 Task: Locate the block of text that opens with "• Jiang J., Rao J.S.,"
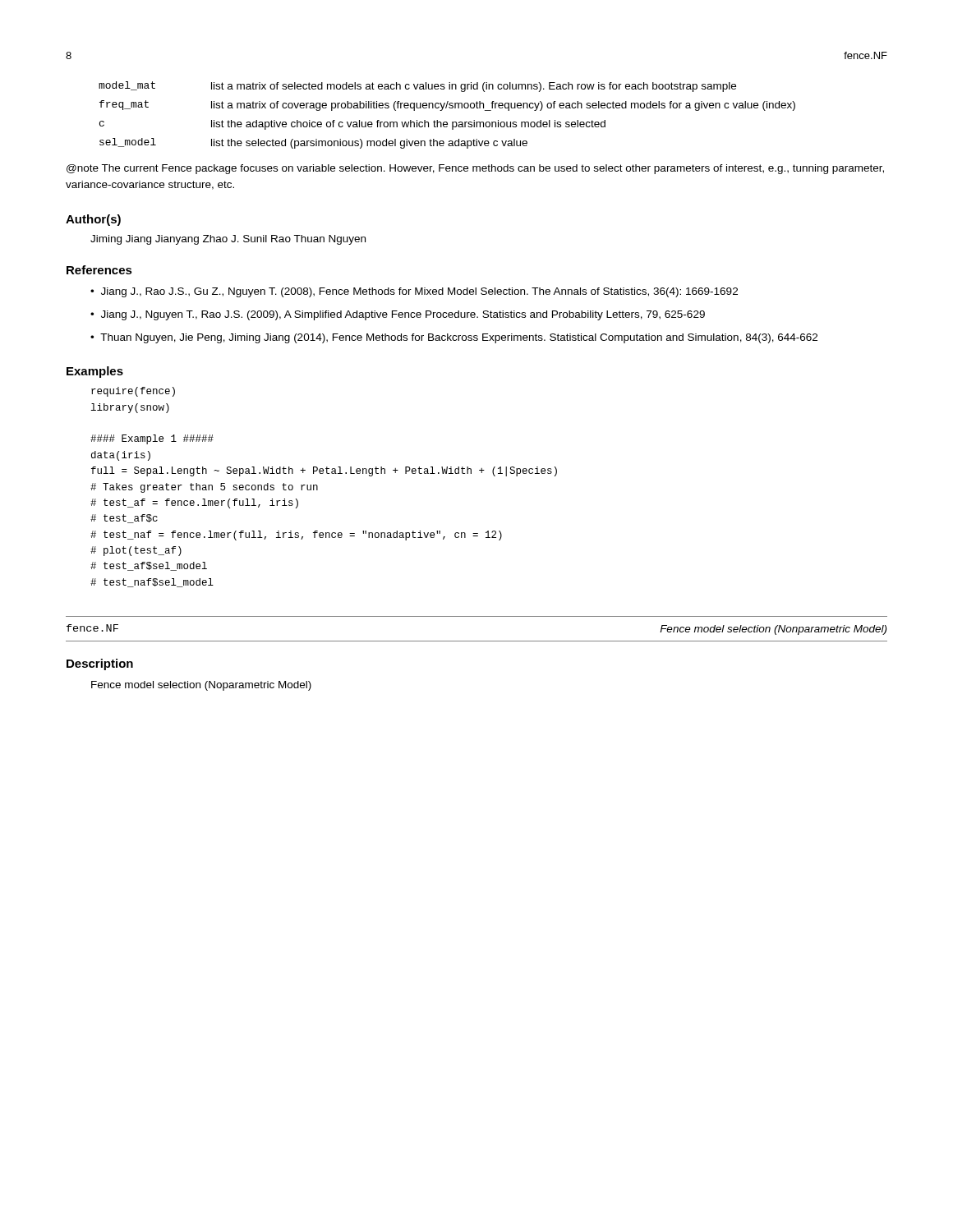pos(414,291)
